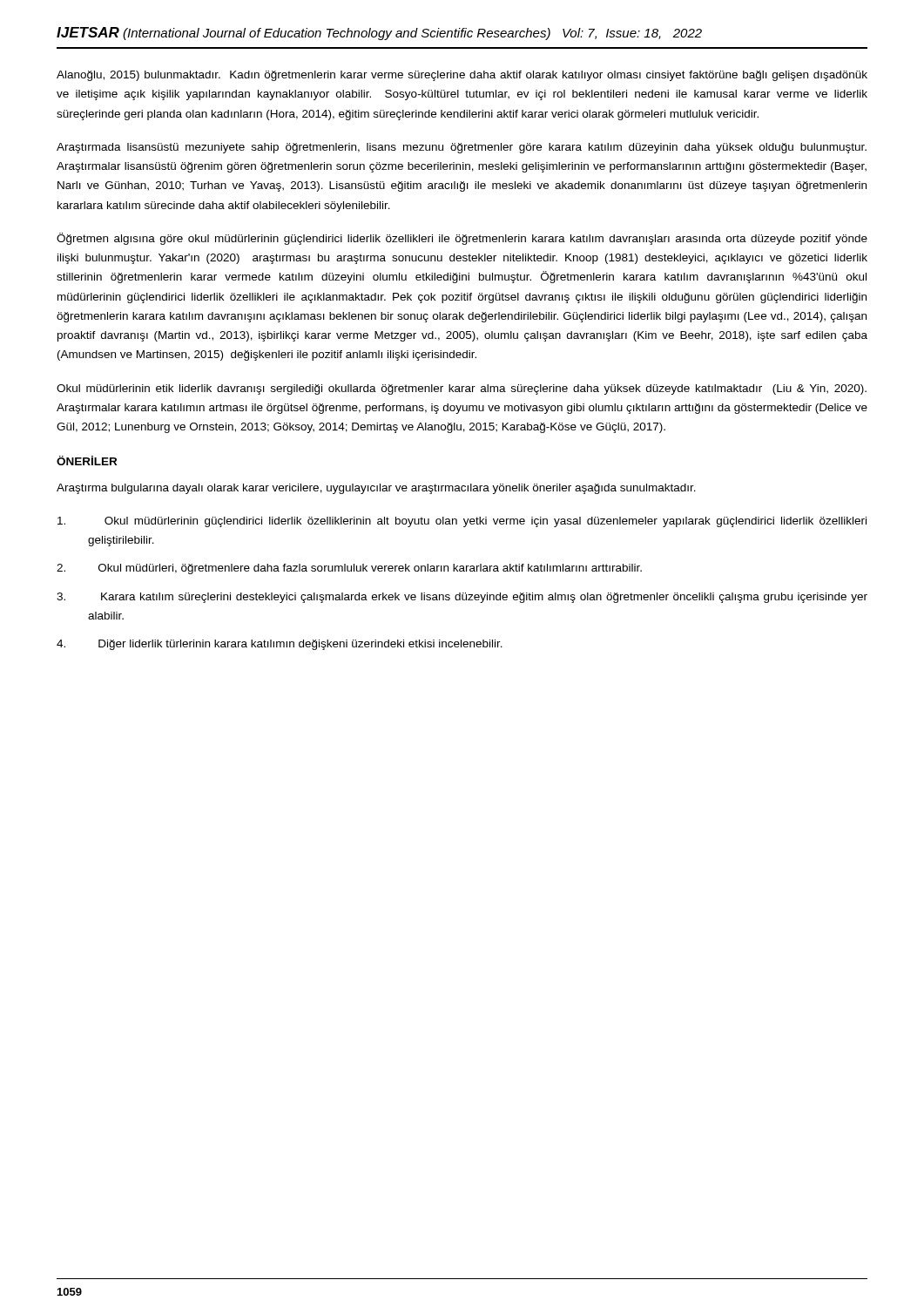Find the list item with the text "Okul müdürlerinin güçlendirici liderlik özelliklerinin alt"
The height and width of the screenshot is (1307, 924).
(462, 529)
